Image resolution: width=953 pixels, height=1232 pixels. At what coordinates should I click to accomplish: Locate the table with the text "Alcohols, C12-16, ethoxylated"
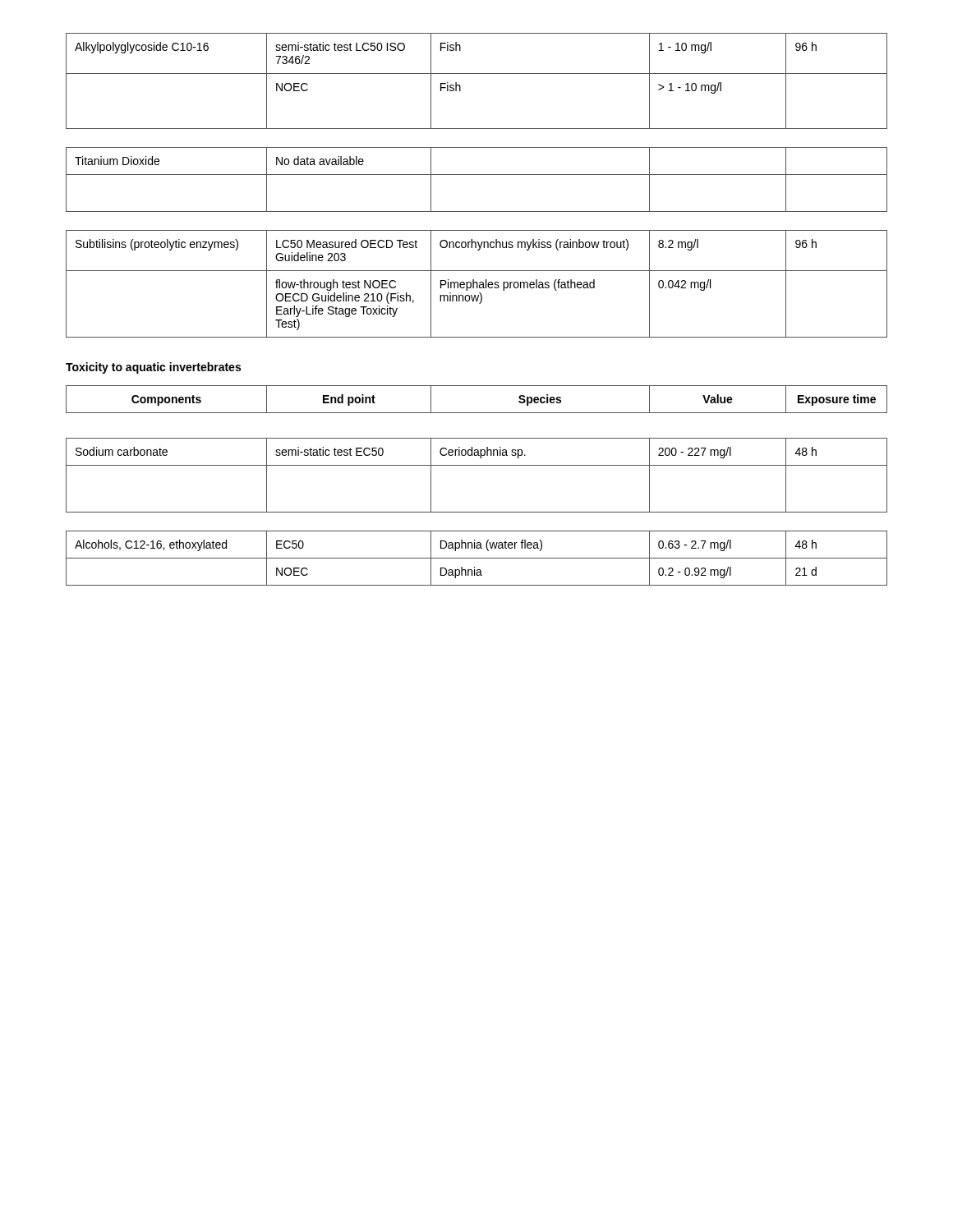click(476, 558)
